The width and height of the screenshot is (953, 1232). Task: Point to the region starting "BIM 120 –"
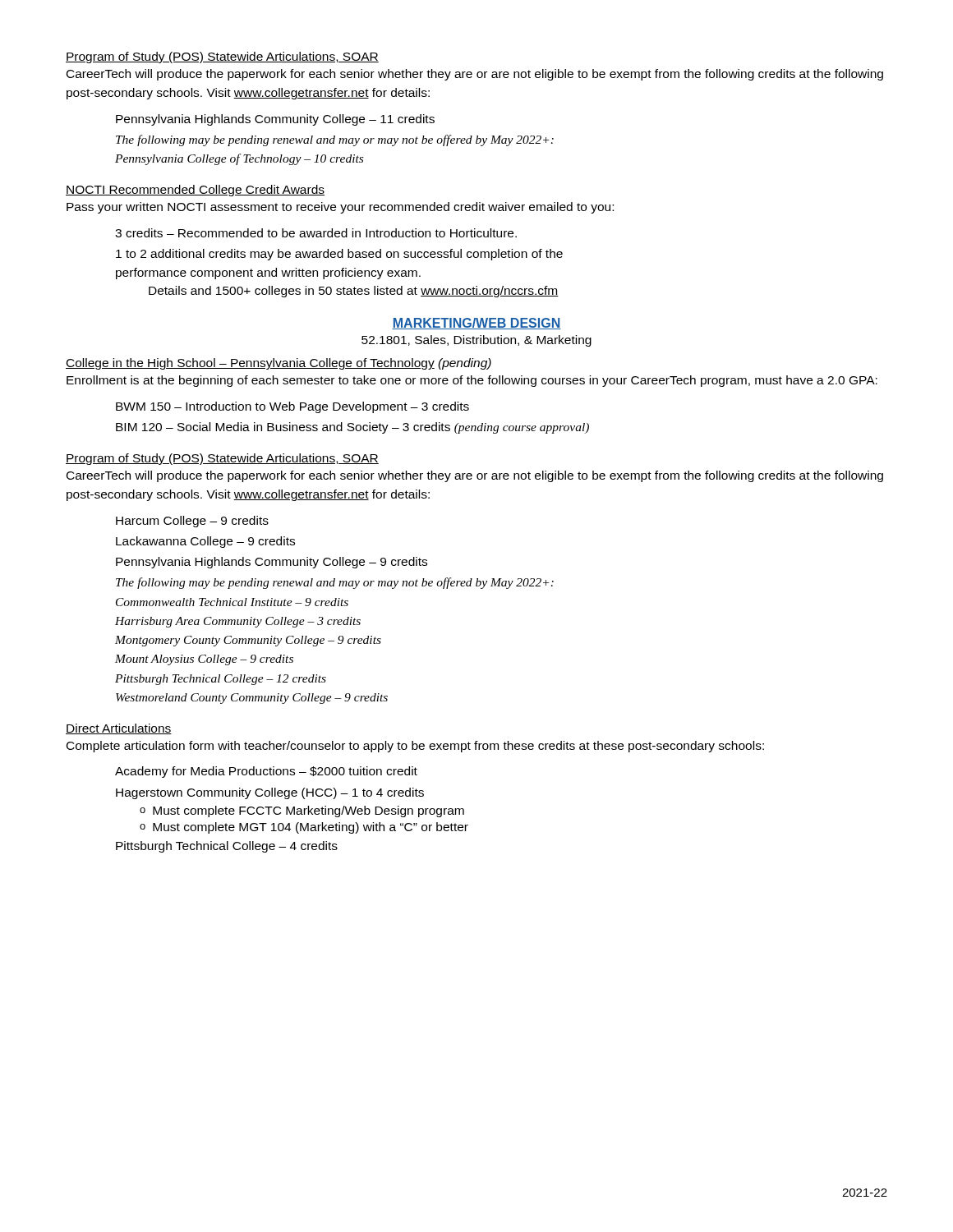coord(352,426)
